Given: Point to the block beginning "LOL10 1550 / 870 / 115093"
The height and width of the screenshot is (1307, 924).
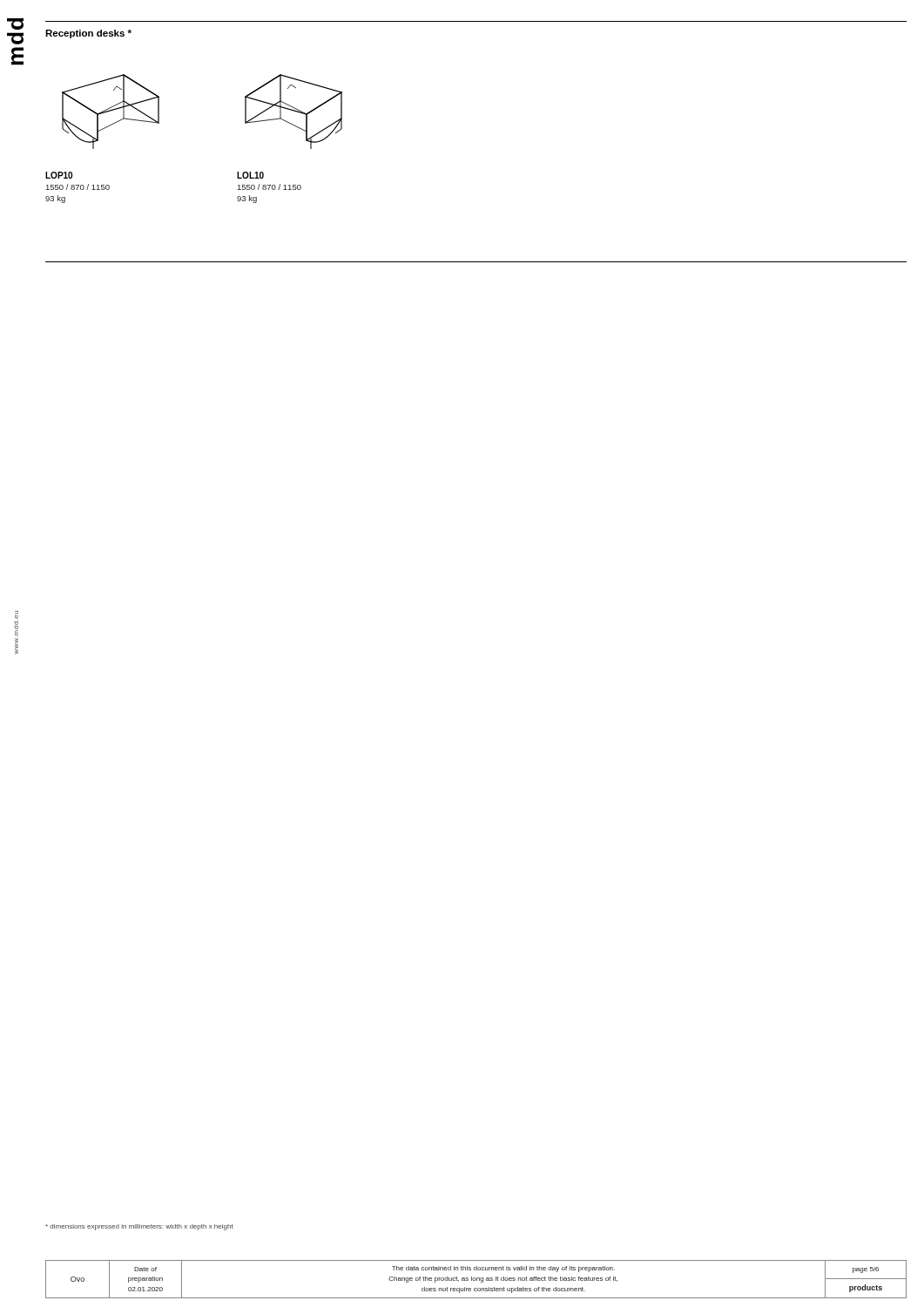Looking at the screenshot, I should [x=250, y=175].
